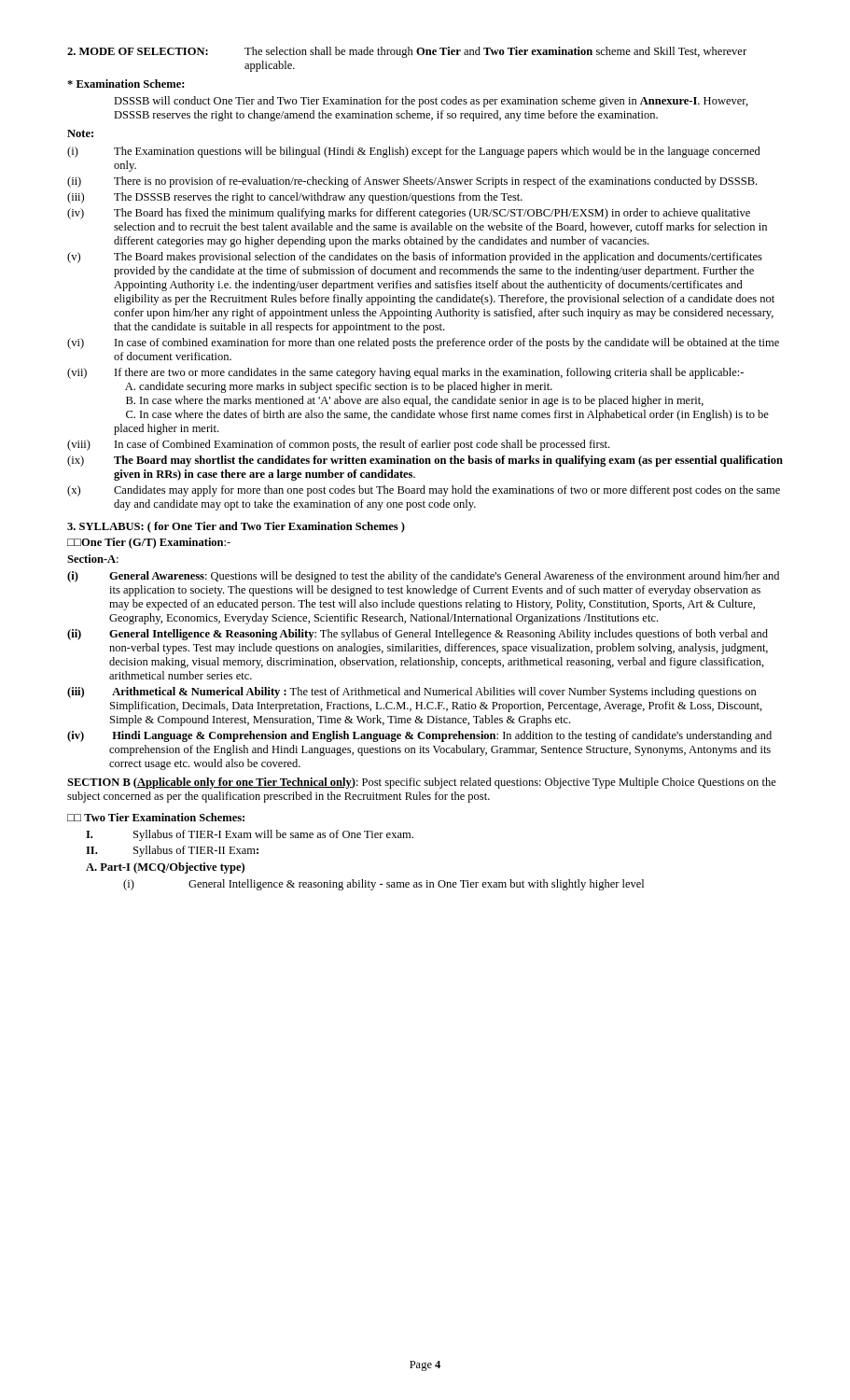Find the list item containing "(ix) The Board may shortlist the candidates for"
The height and width of the screenshot is (1400, 850).
425,468
